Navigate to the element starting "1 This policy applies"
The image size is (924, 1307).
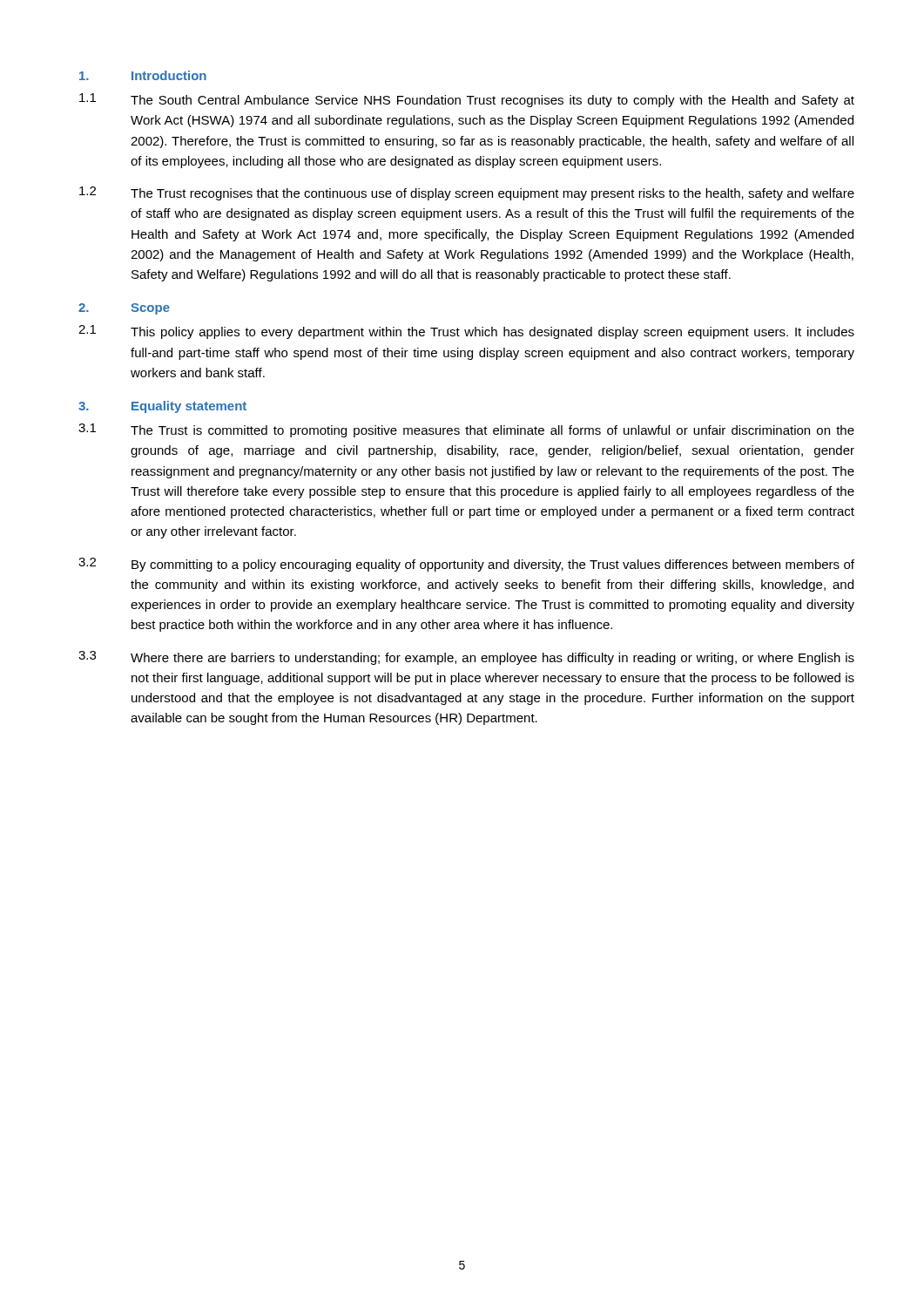coord(466,352)
